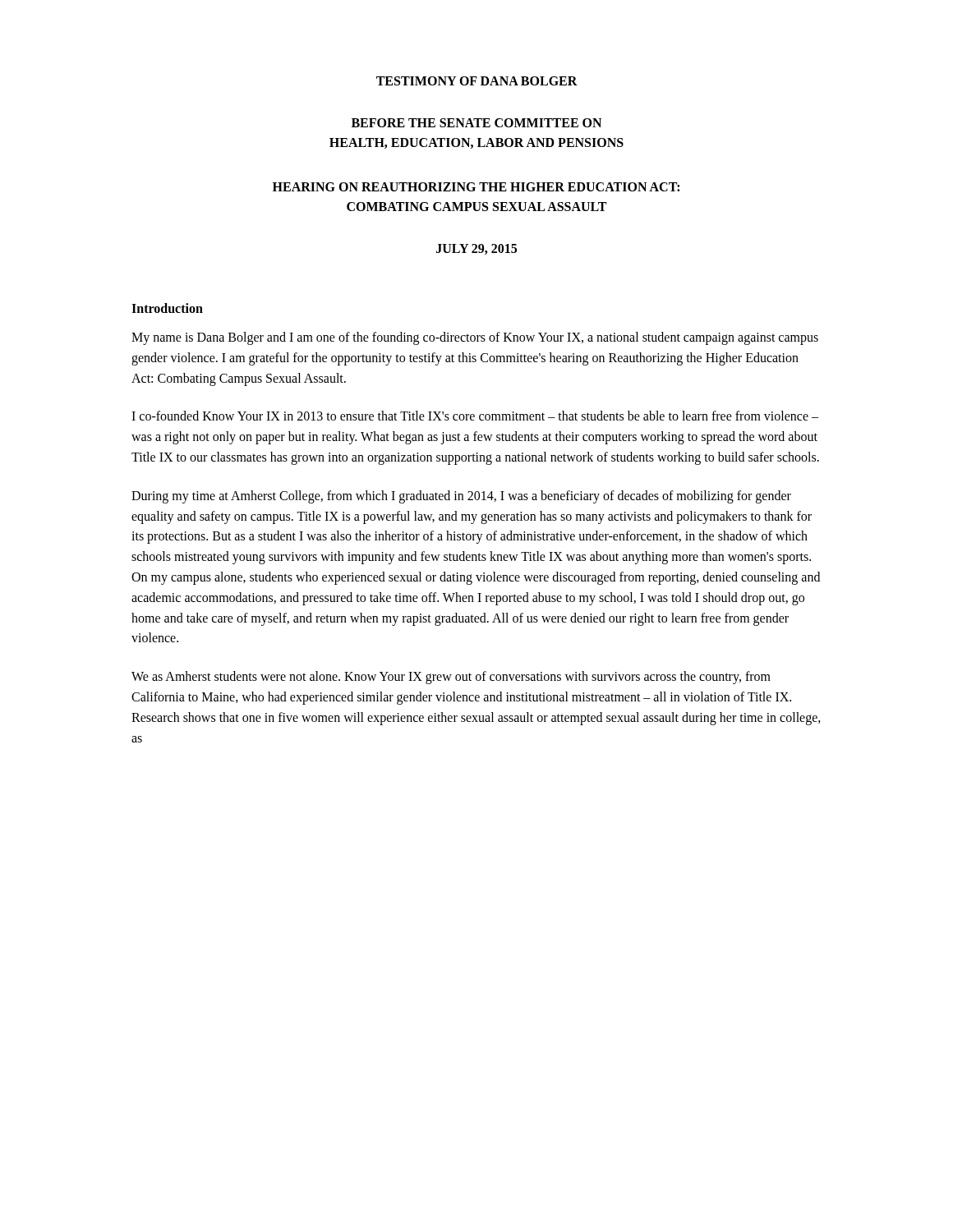
Task: Where is the title that starts "BEFORE THE SENATE"?
Action: tap(476, 133)
